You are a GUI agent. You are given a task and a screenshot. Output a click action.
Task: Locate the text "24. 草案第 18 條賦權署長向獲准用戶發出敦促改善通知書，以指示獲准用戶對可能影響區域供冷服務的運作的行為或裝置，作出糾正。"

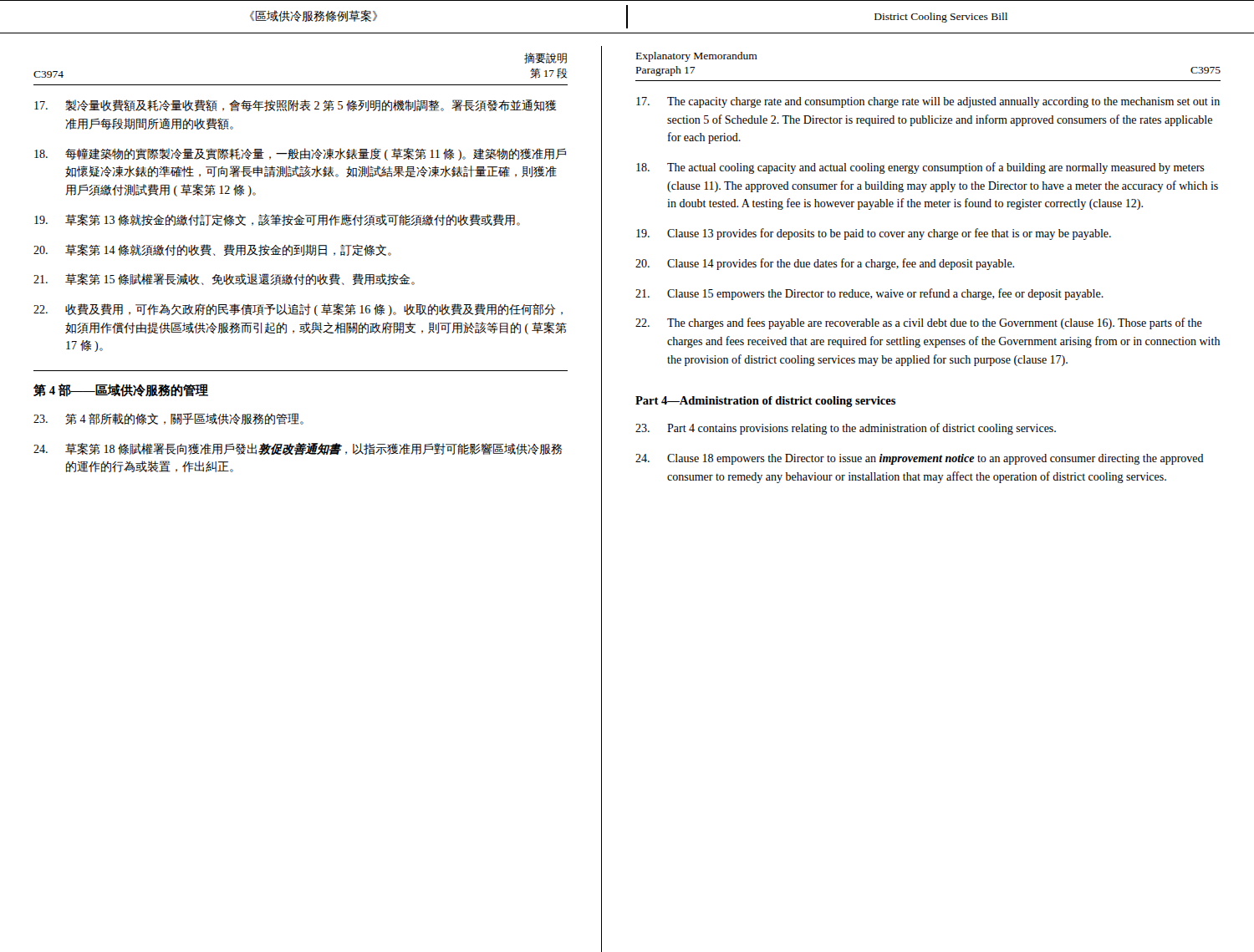(x=301, y=458)
